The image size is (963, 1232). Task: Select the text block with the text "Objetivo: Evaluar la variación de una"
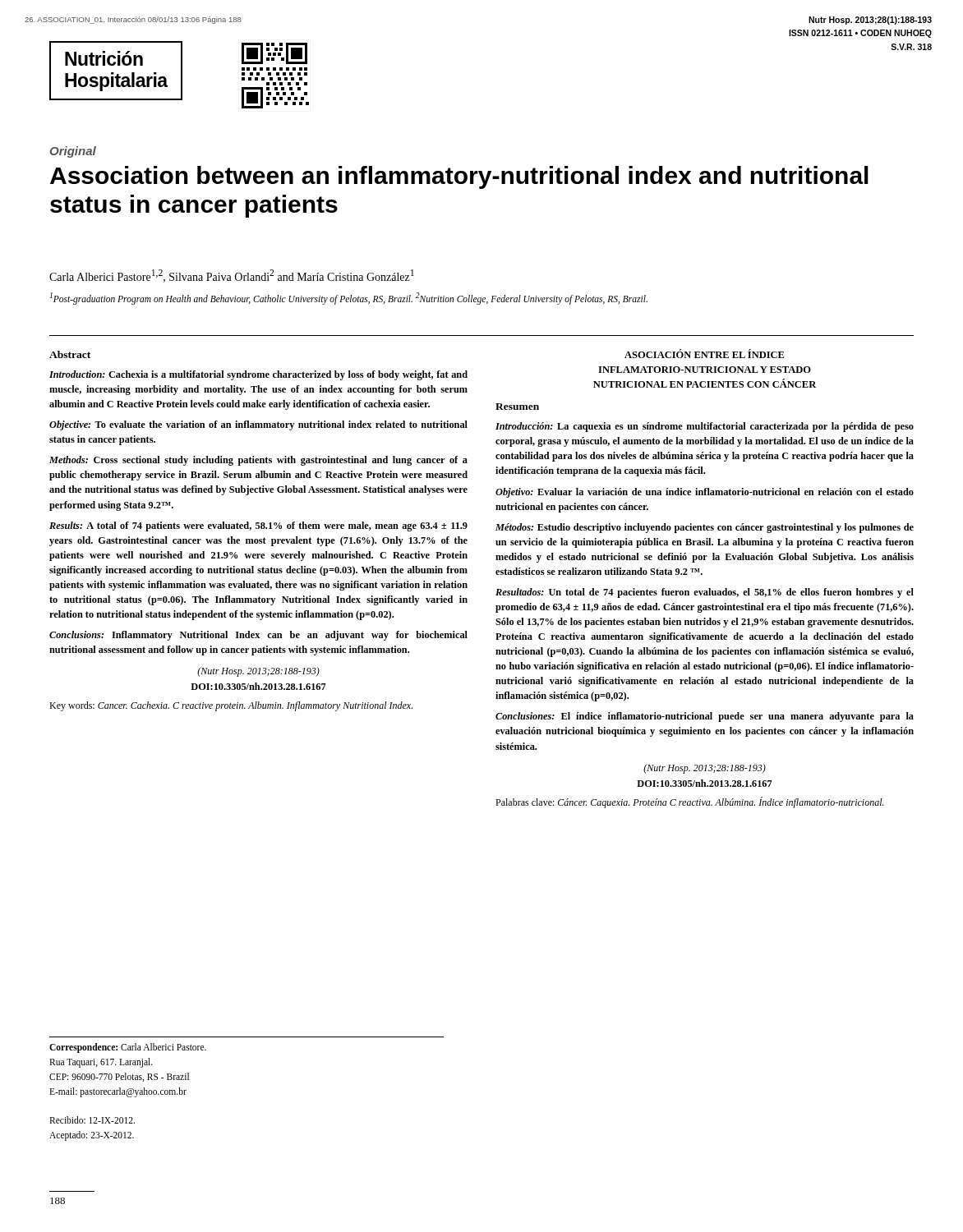[705, 499]
